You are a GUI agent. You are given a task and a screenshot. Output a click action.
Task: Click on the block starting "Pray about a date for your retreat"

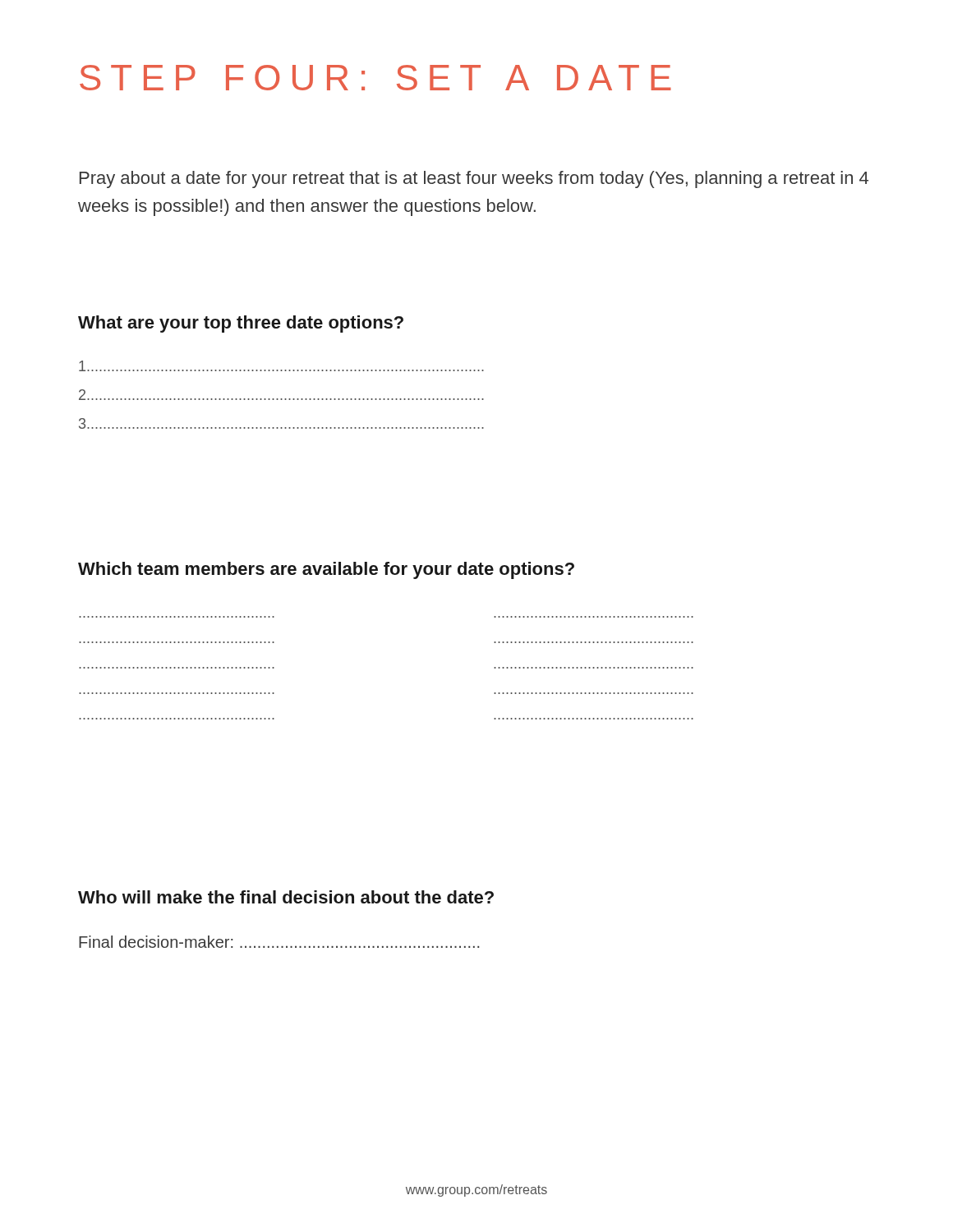pos(474,192)
